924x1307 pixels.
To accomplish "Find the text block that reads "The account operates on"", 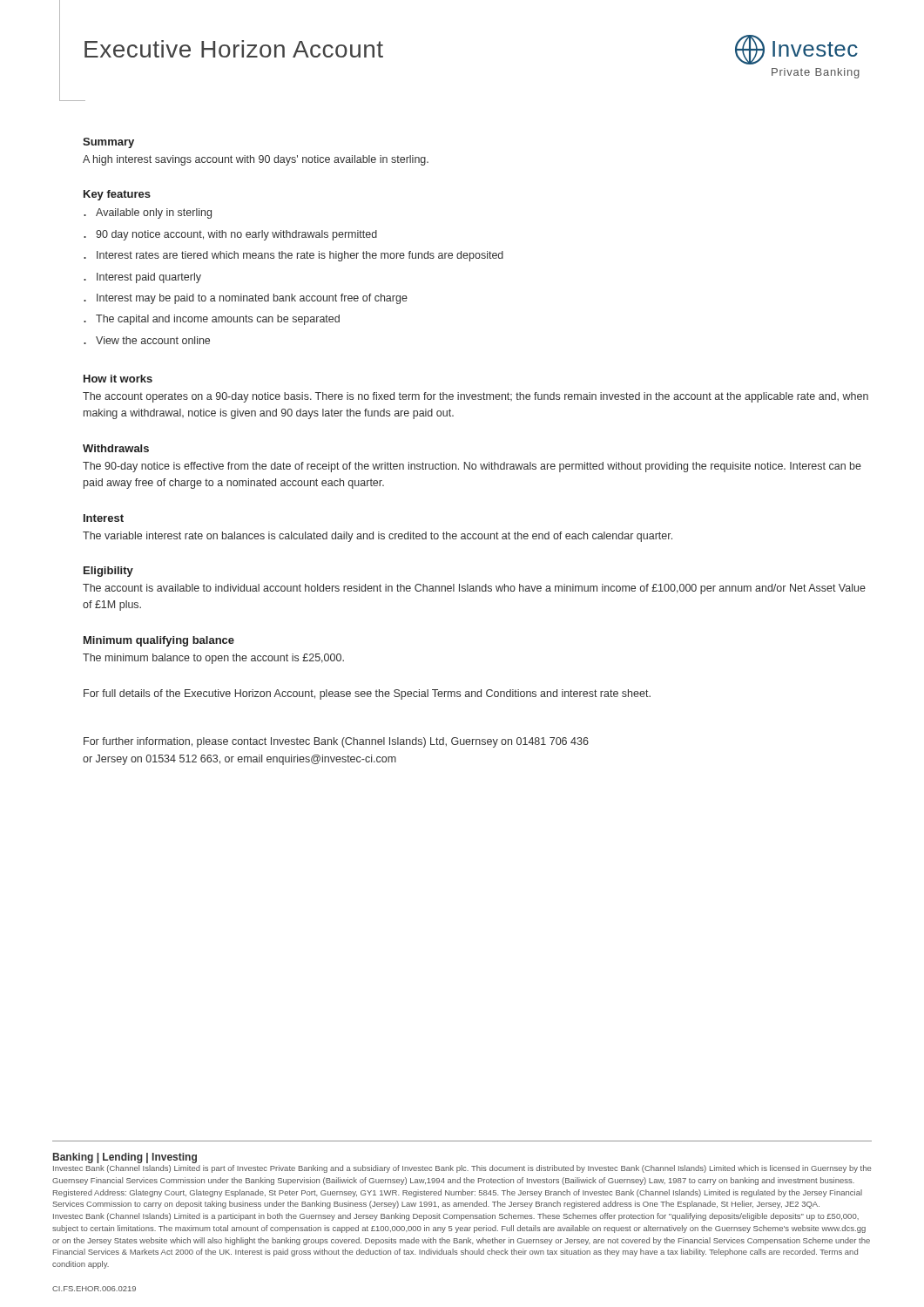I will (x=476, y=405).
